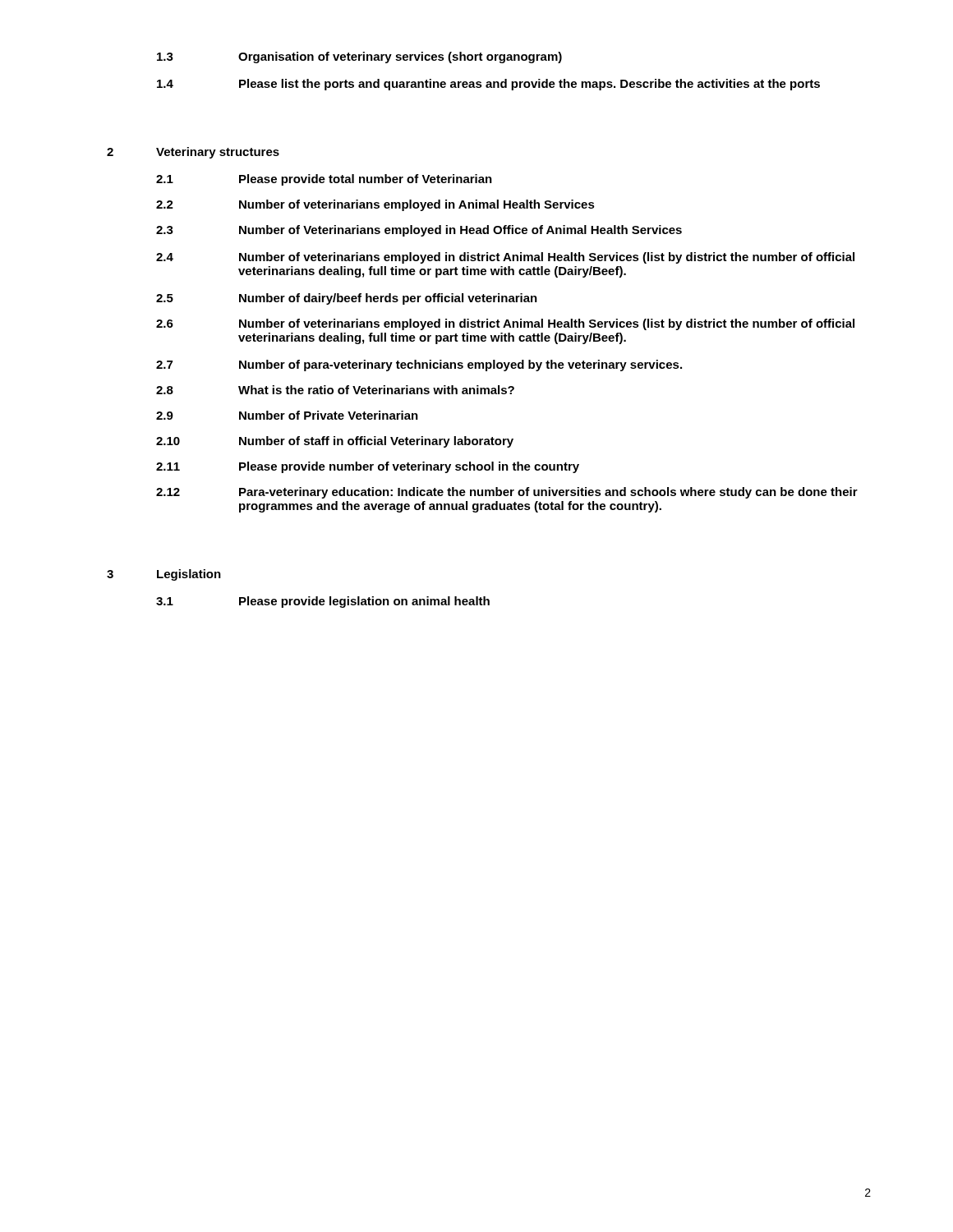The height and width of the screenshot is (1232, 953).
Task: Locate the list item that reads "2.10 Number of staff"
Action: [489, 441]
